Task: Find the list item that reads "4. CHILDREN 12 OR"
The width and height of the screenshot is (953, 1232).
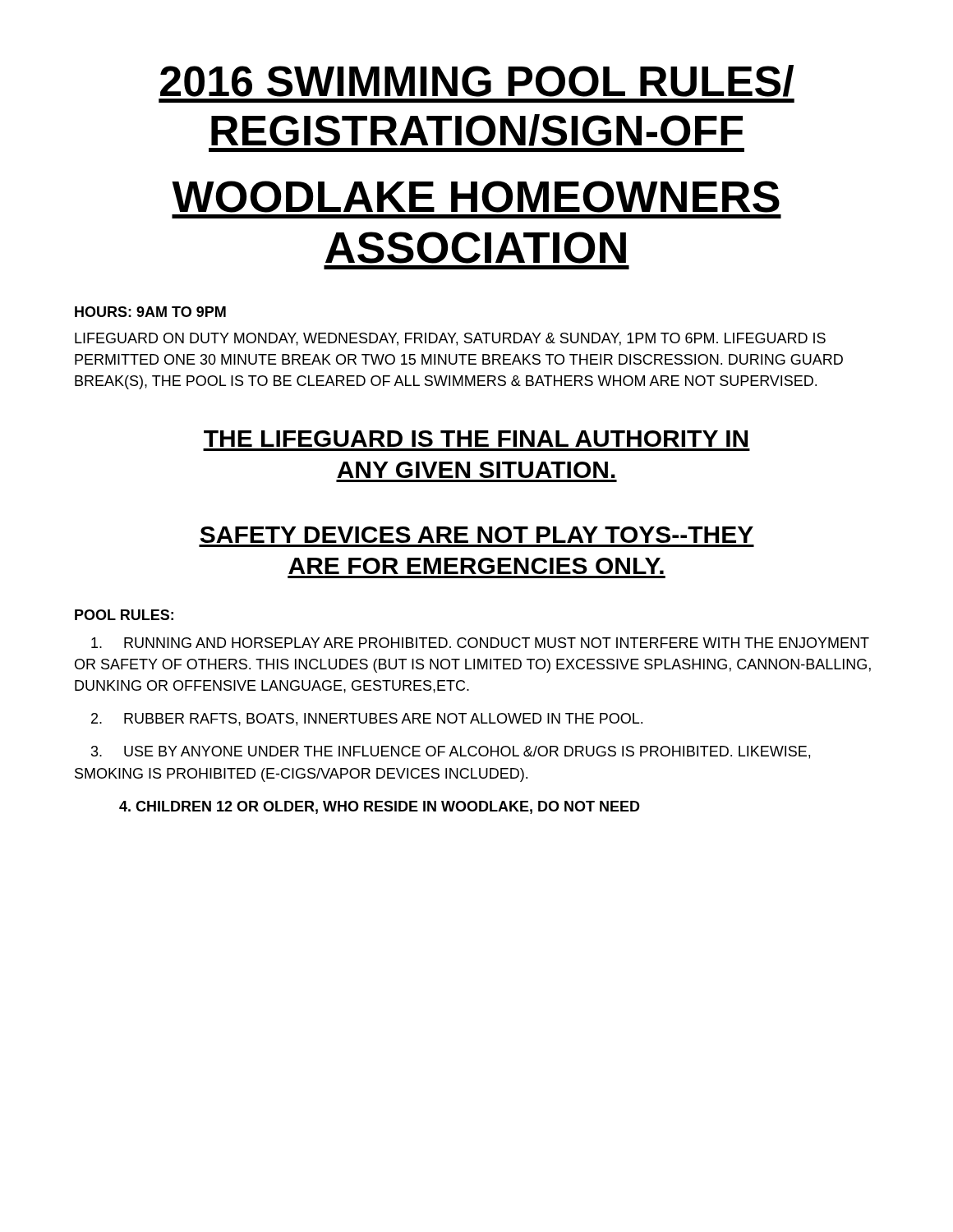Action: [x=380, y=806]
